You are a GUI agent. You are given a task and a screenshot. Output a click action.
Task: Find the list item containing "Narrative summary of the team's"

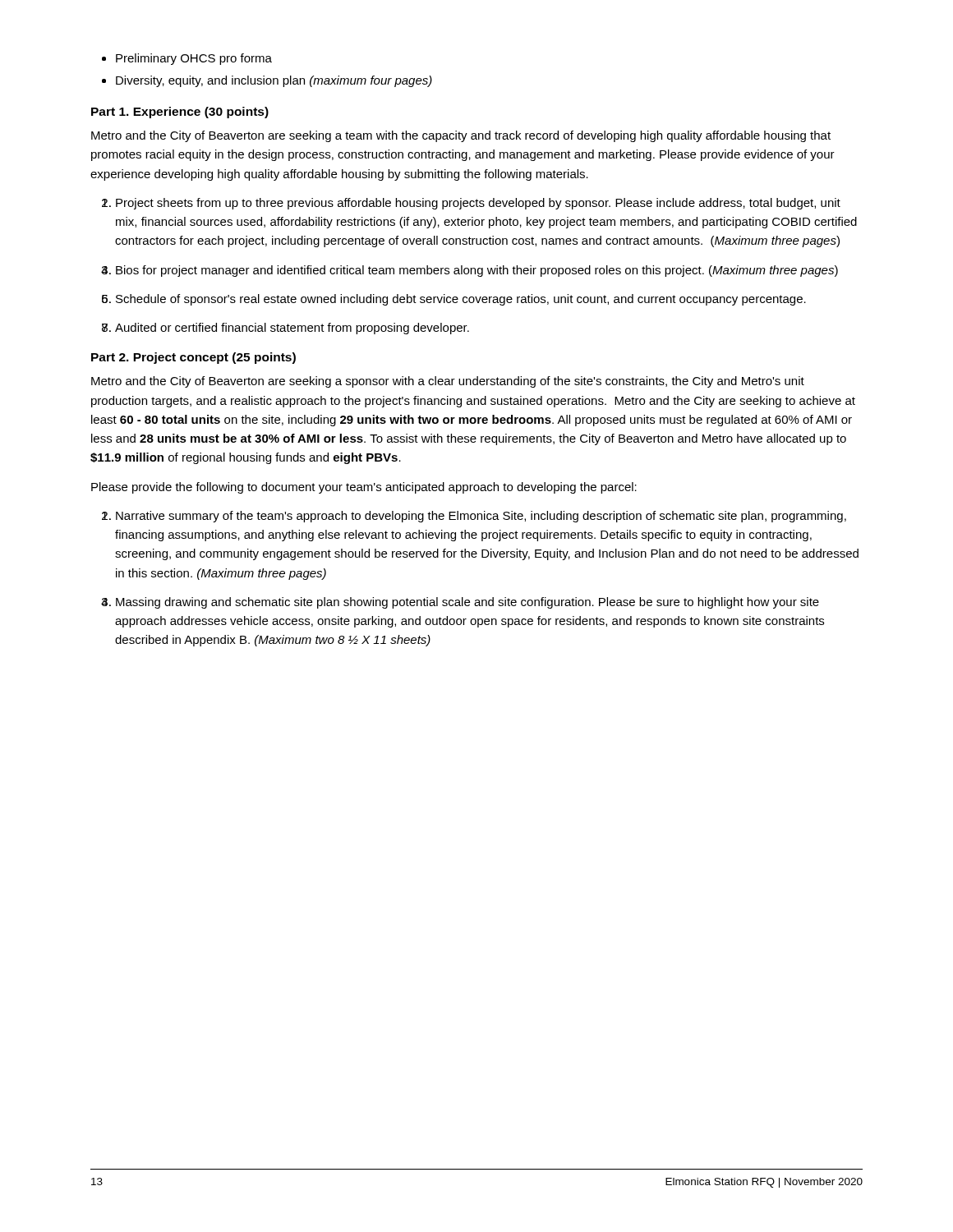click(489, 544)
